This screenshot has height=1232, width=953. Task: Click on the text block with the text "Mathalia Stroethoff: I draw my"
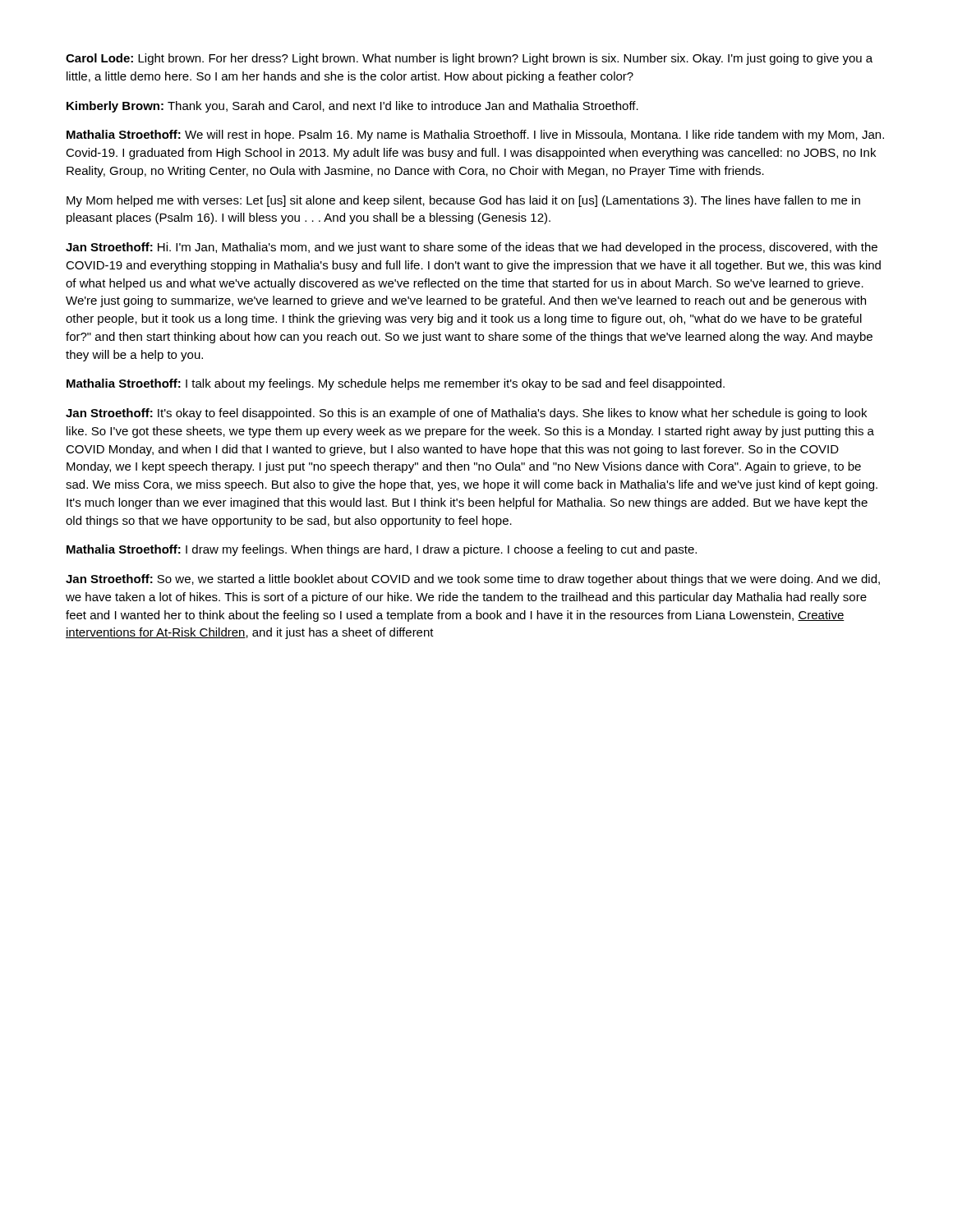coord(382,549)
